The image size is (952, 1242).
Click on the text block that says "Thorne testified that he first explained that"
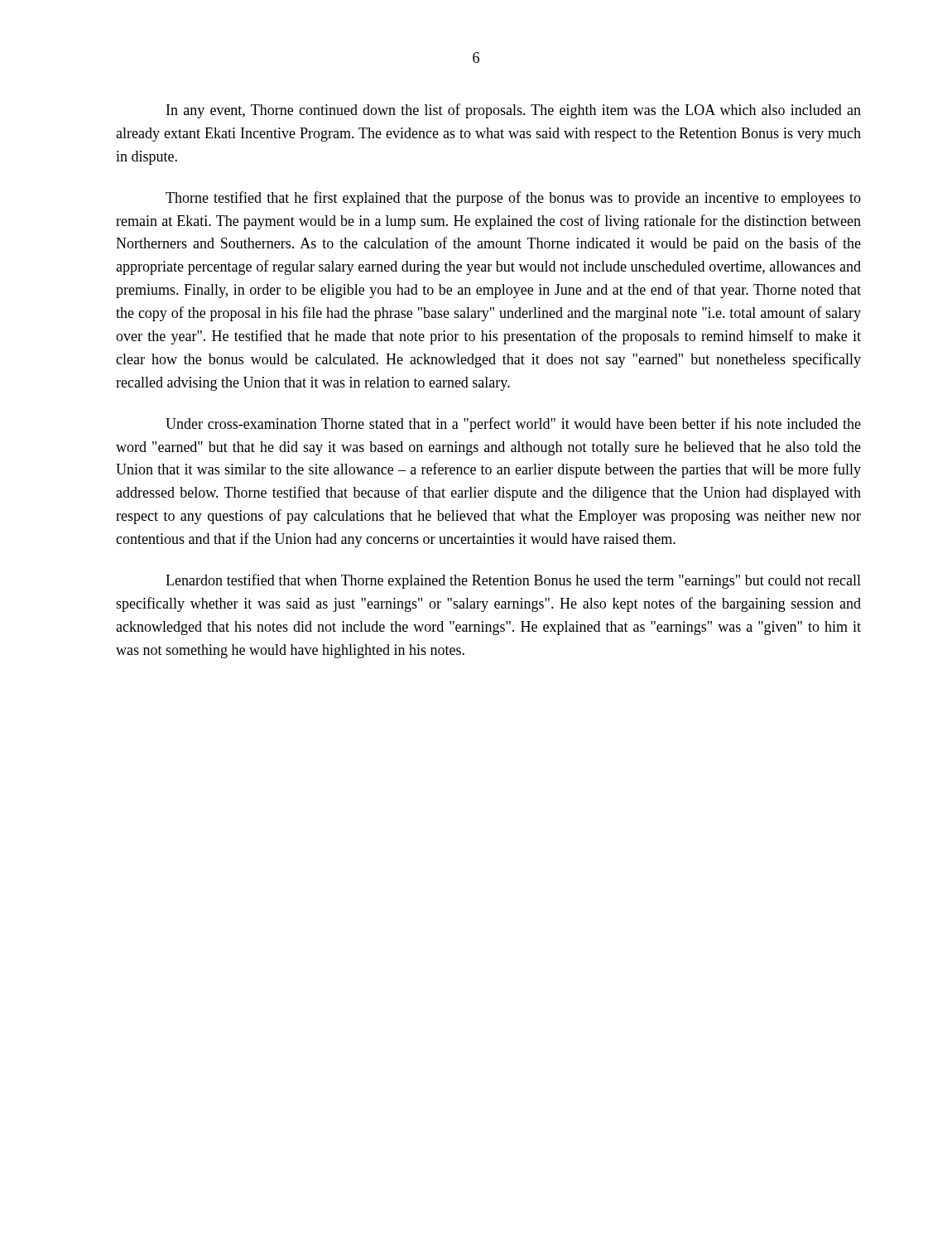tap(488, 290)
